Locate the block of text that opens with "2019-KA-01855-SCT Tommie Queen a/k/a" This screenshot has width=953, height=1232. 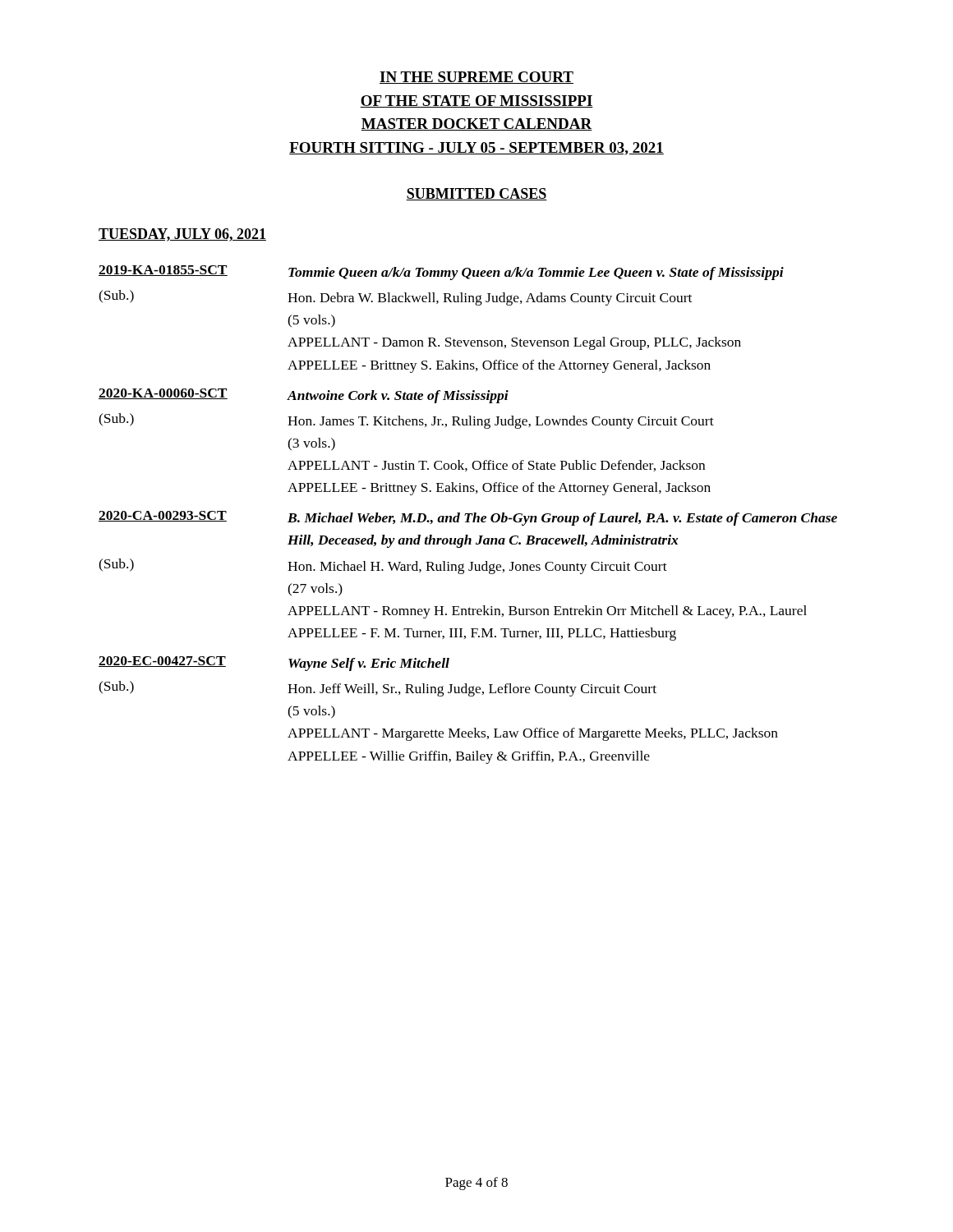tap(441, 273)
